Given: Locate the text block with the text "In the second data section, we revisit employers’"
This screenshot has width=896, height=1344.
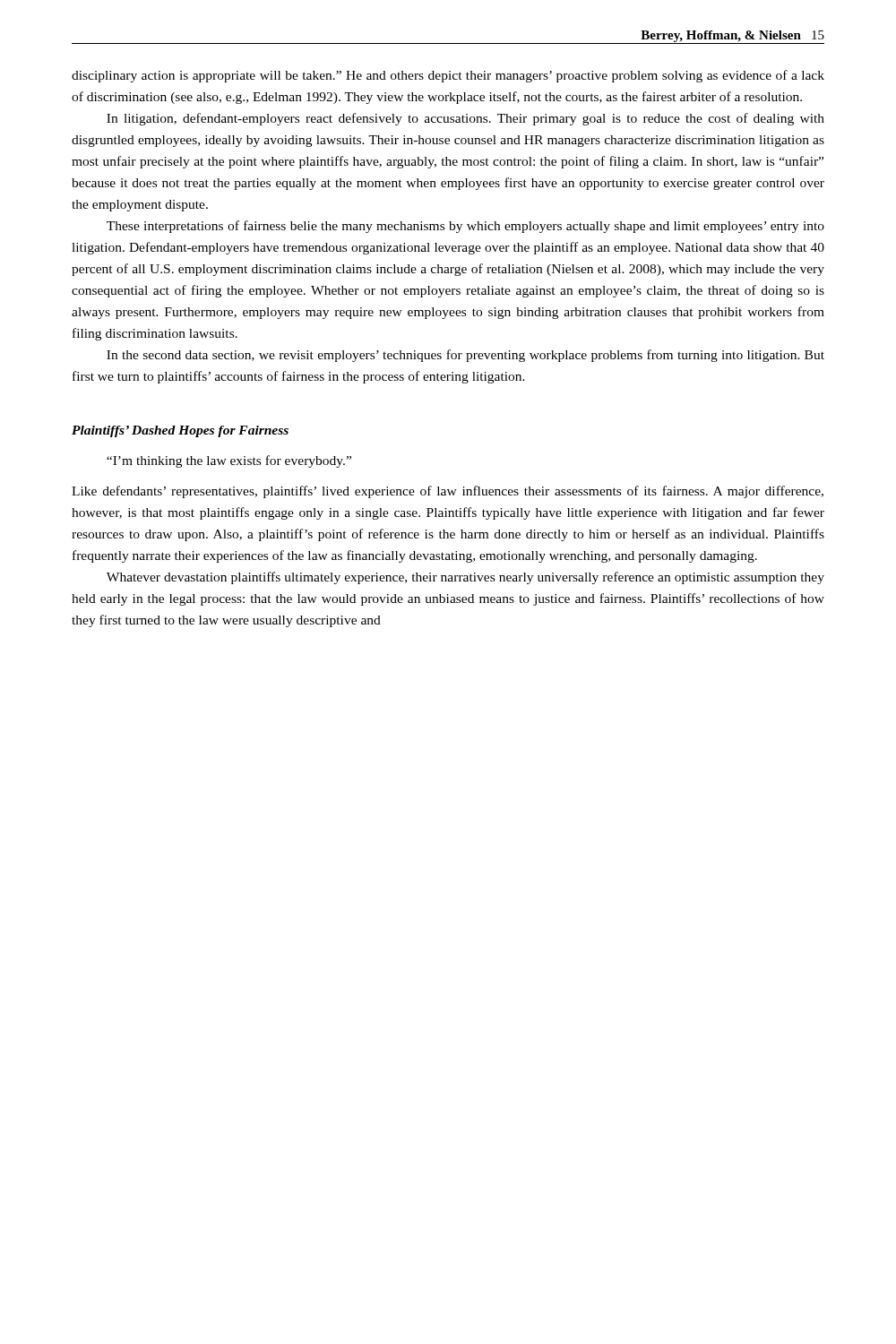Looking at the screenshot, I should tap(448, 366).
